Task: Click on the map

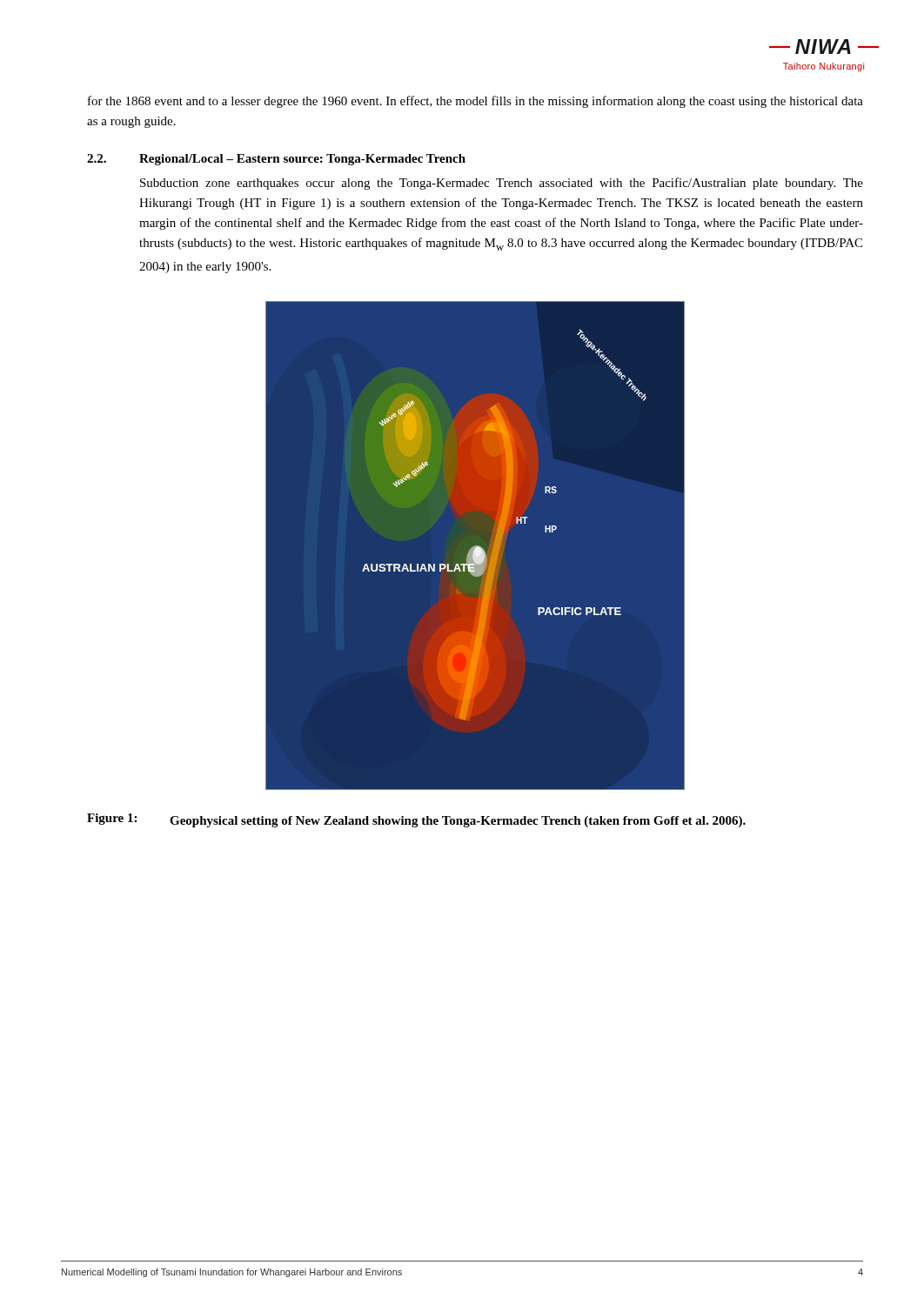Action: point(475,547)
